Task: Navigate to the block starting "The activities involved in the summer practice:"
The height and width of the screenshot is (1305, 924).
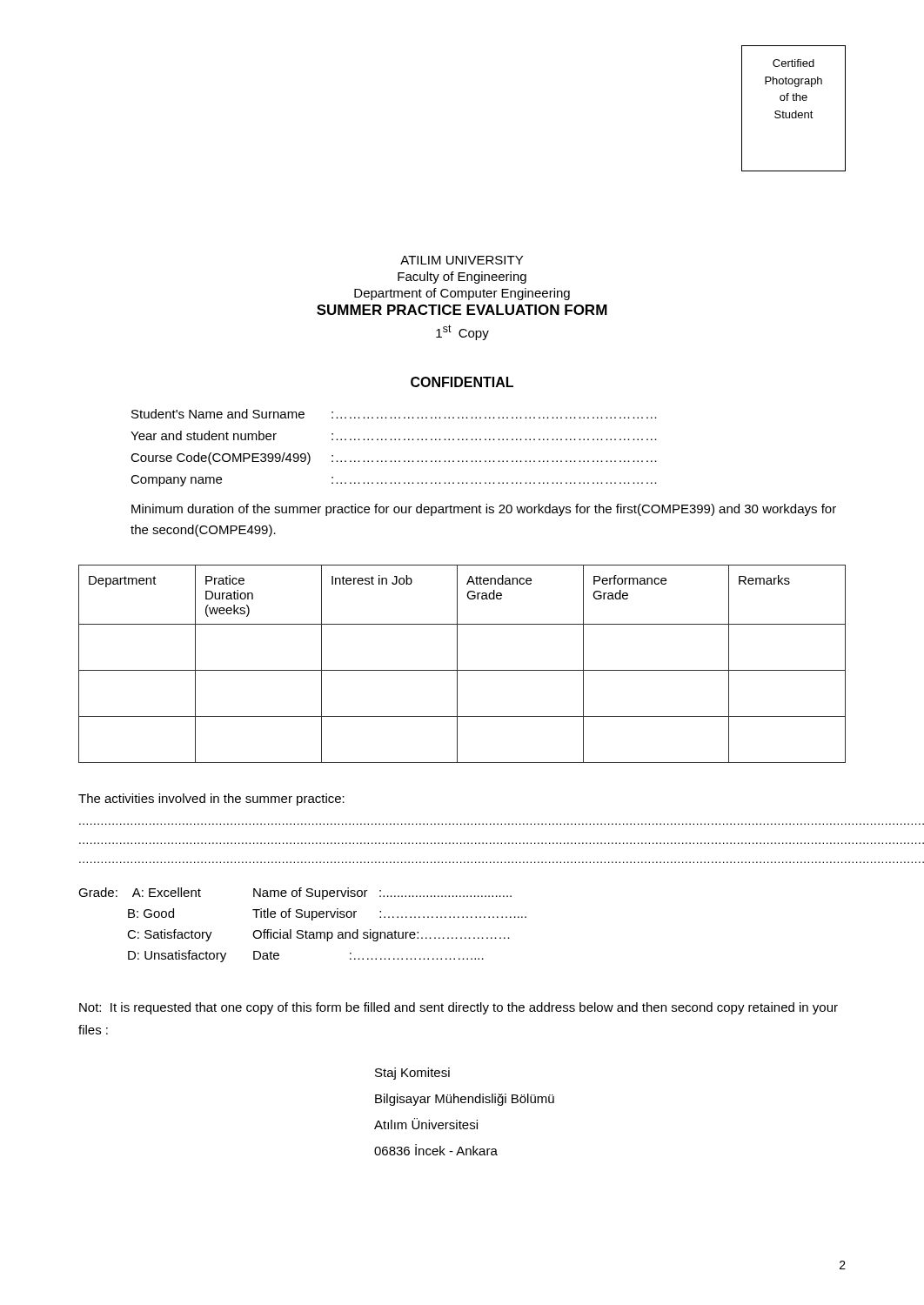Action: (212, 798)
